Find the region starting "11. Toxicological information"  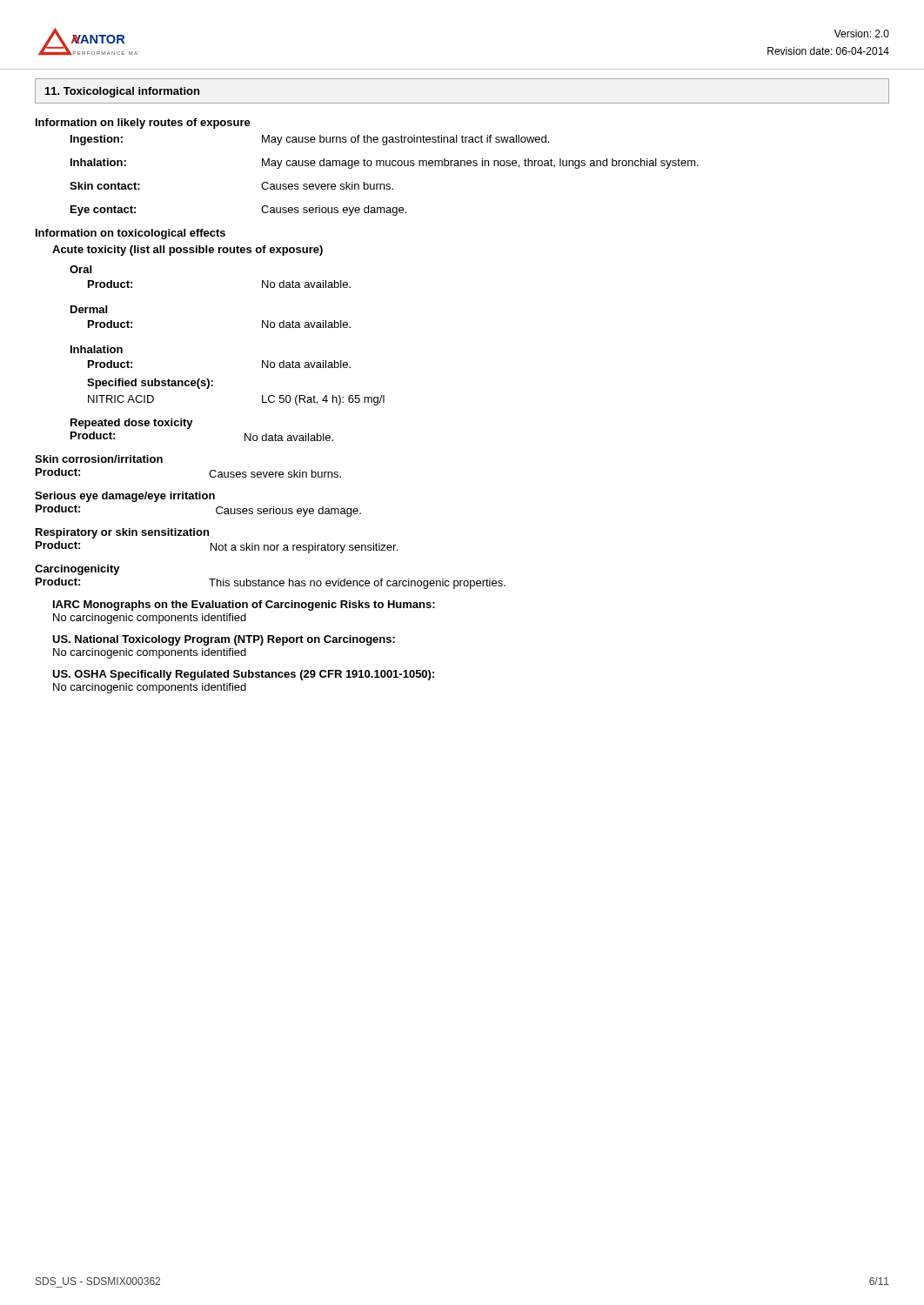click(x=462, y=91)
